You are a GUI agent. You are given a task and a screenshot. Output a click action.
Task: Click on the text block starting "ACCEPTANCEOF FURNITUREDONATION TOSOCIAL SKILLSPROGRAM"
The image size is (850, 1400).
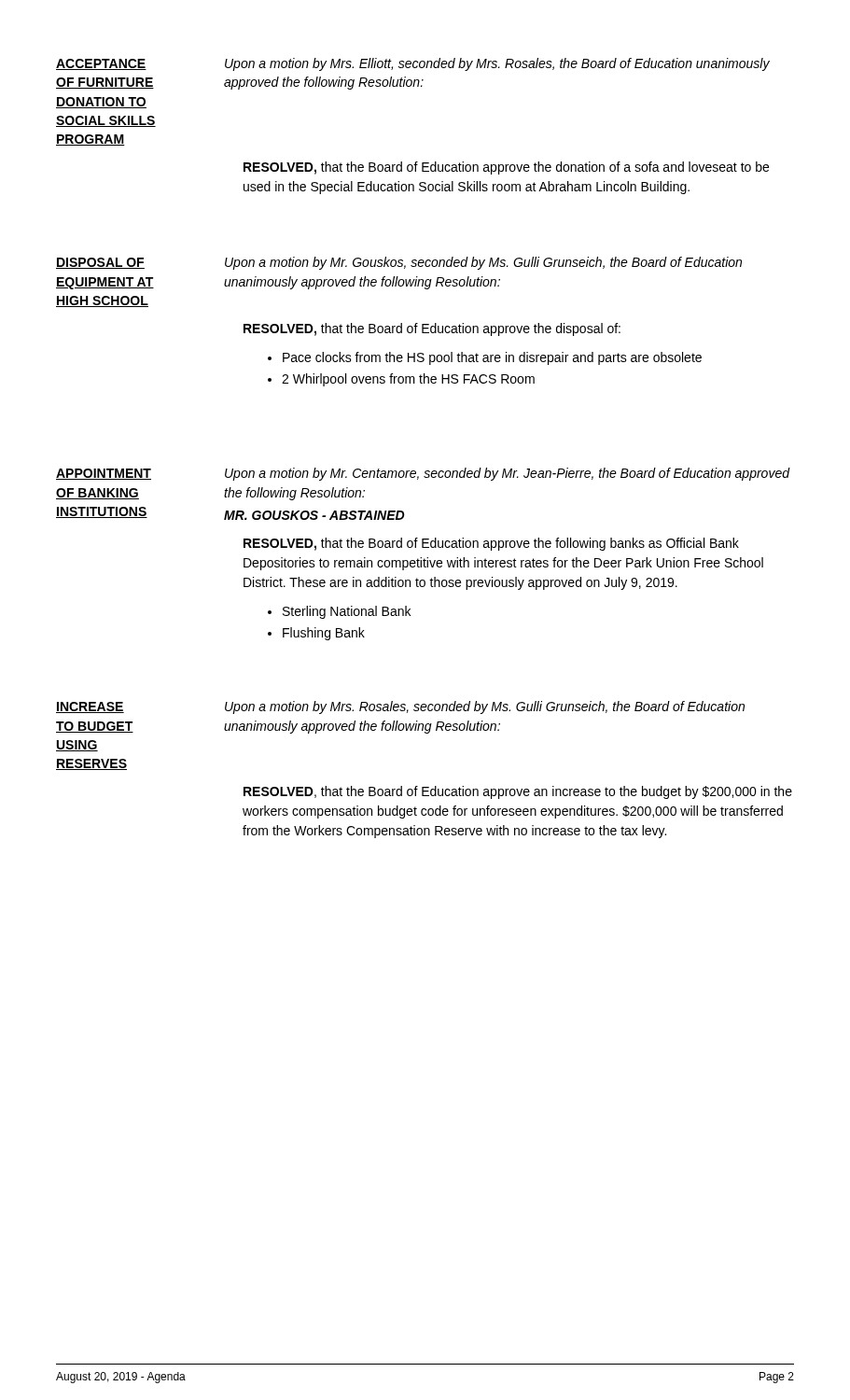click(x=106, y=101)
